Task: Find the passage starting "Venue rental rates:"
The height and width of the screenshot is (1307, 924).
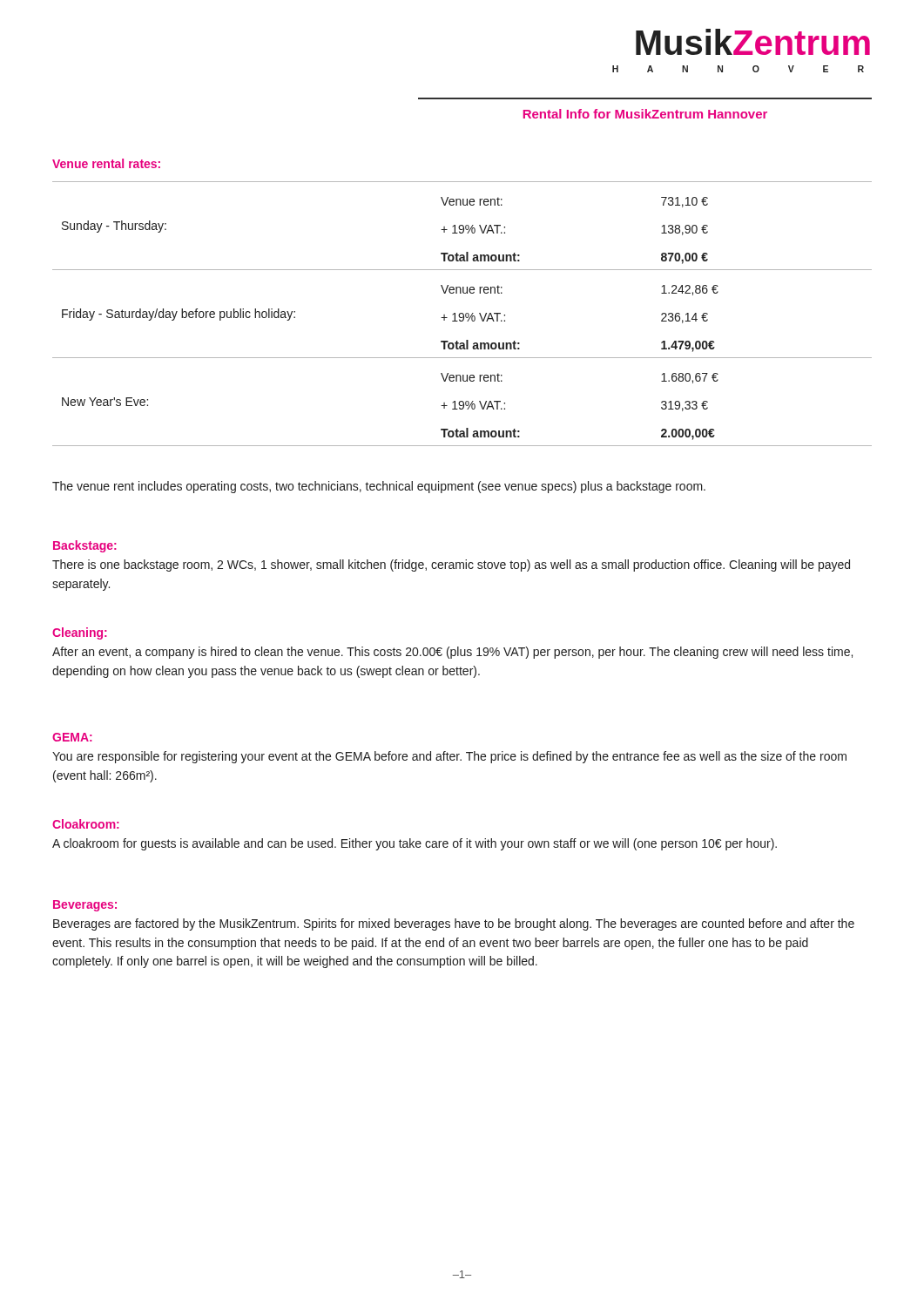Action: [107, 164]
